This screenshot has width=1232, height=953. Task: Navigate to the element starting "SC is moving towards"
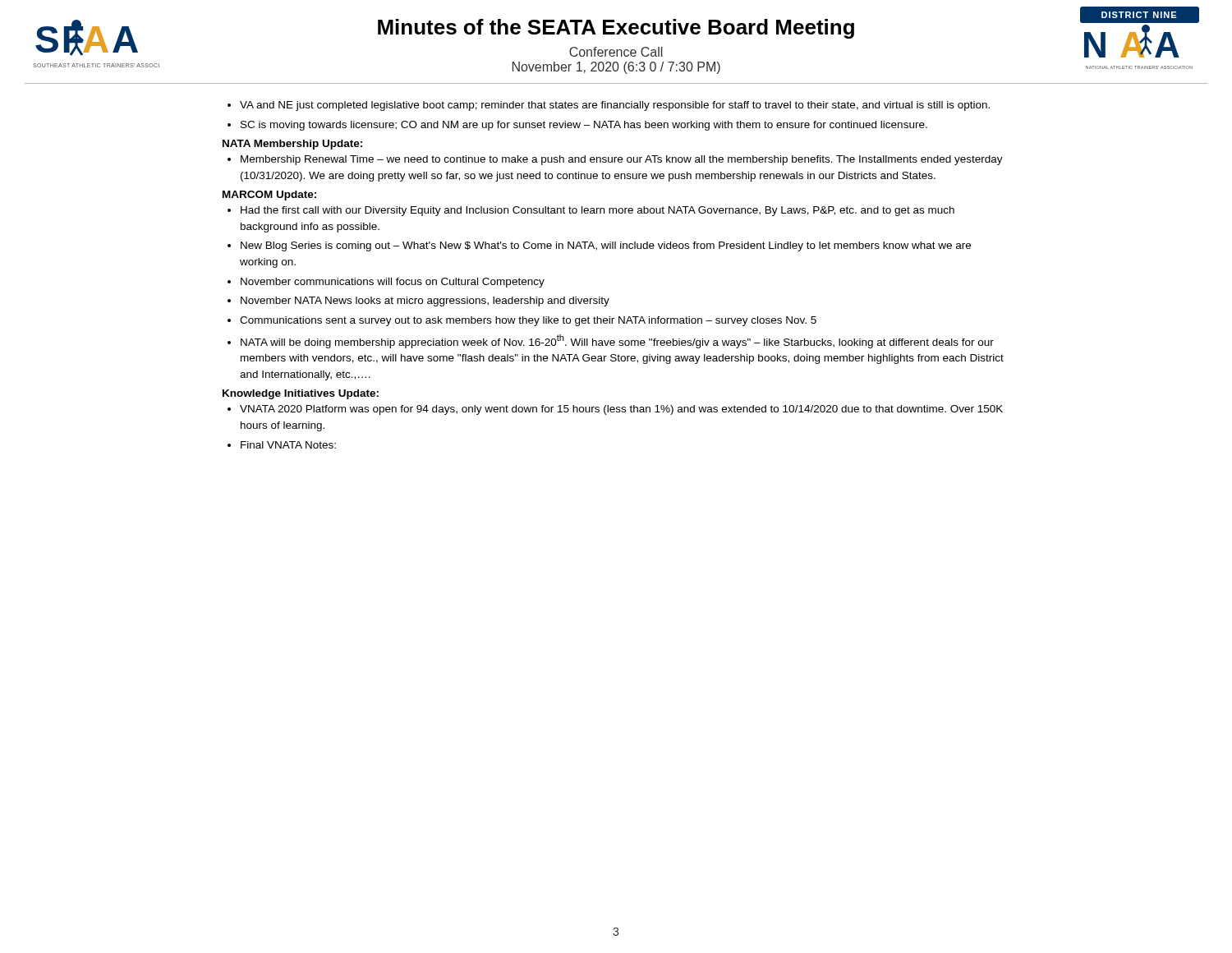(625, 124)
